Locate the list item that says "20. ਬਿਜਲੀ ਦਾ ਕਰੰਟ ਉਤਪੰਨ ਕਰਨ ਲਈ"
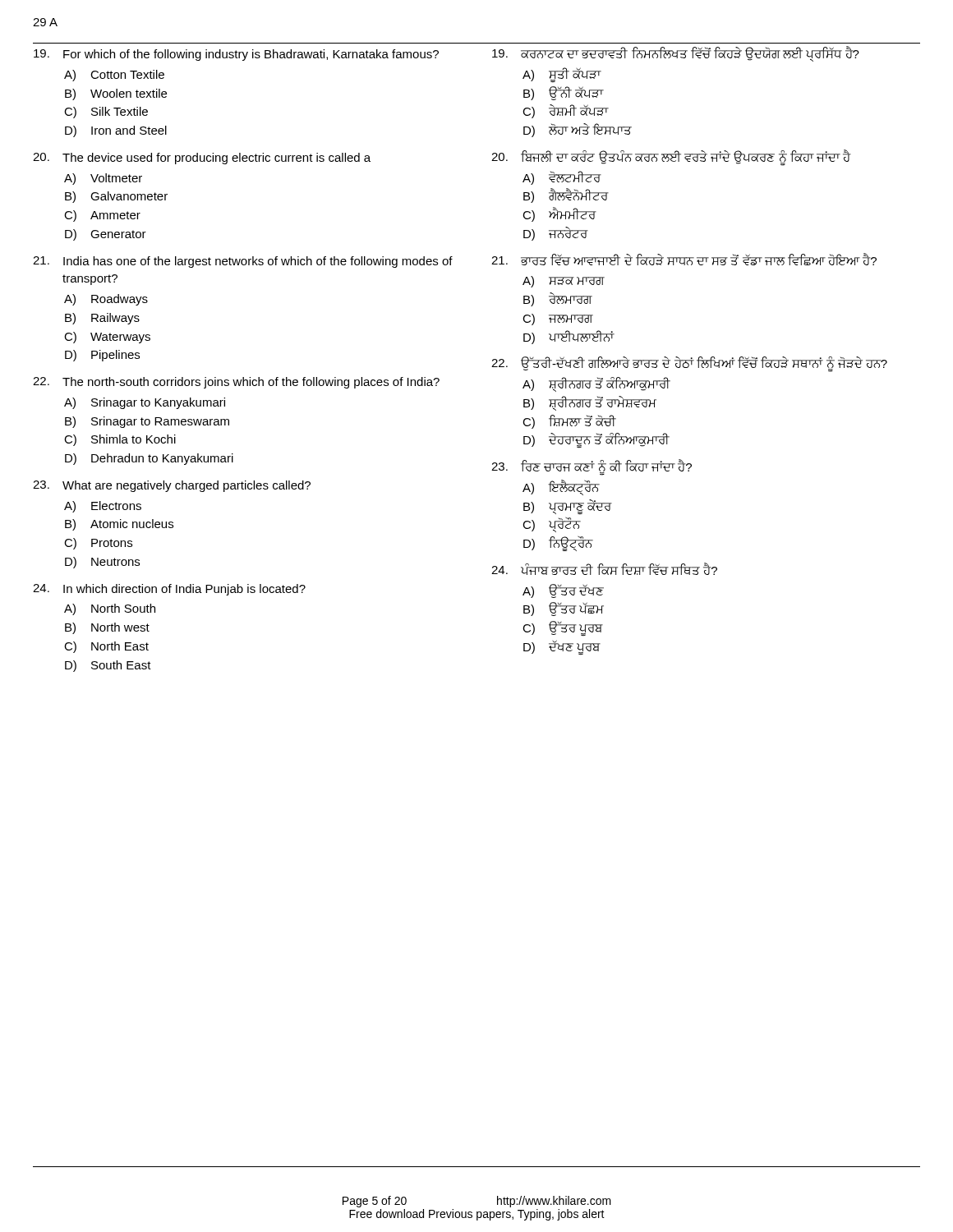 pyautogui.click(x=671, y=158)
